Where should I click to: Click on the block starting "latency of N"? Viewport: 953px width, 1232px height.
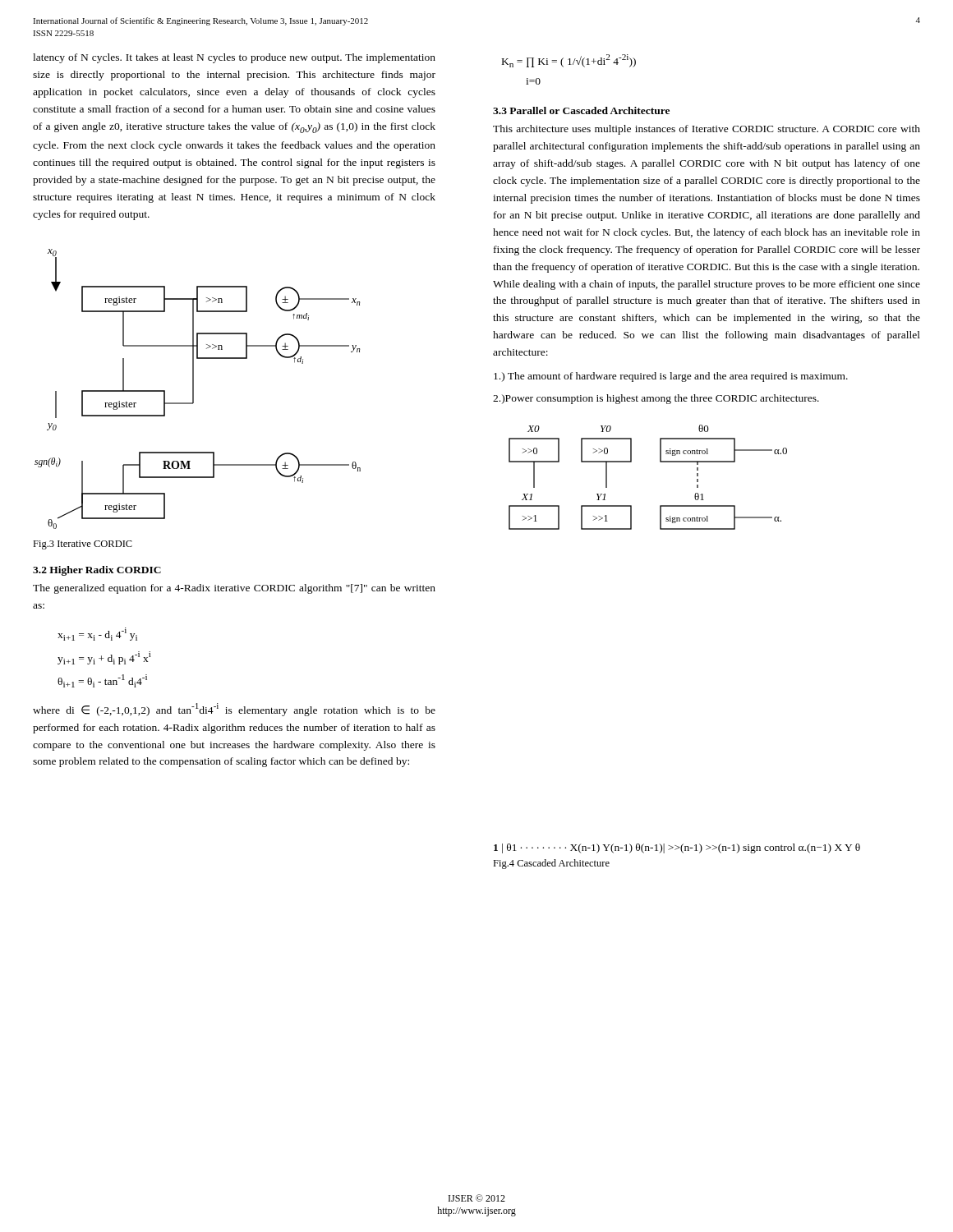pos(234,136)
